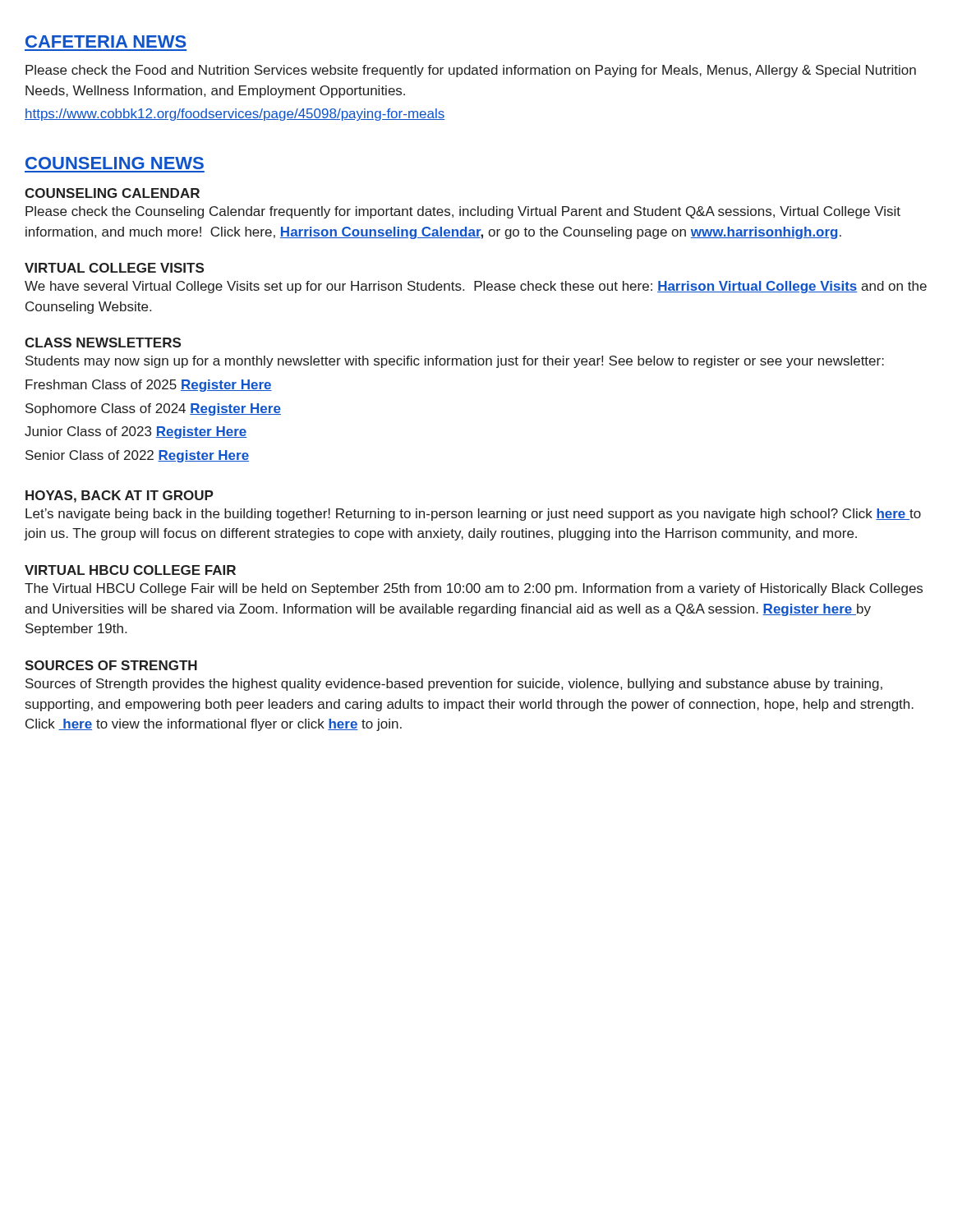Find the block on this page that starts "Let’s navigate being back in the"
The width and height of the screenshot is (953, 1232).
coord(473,524)
